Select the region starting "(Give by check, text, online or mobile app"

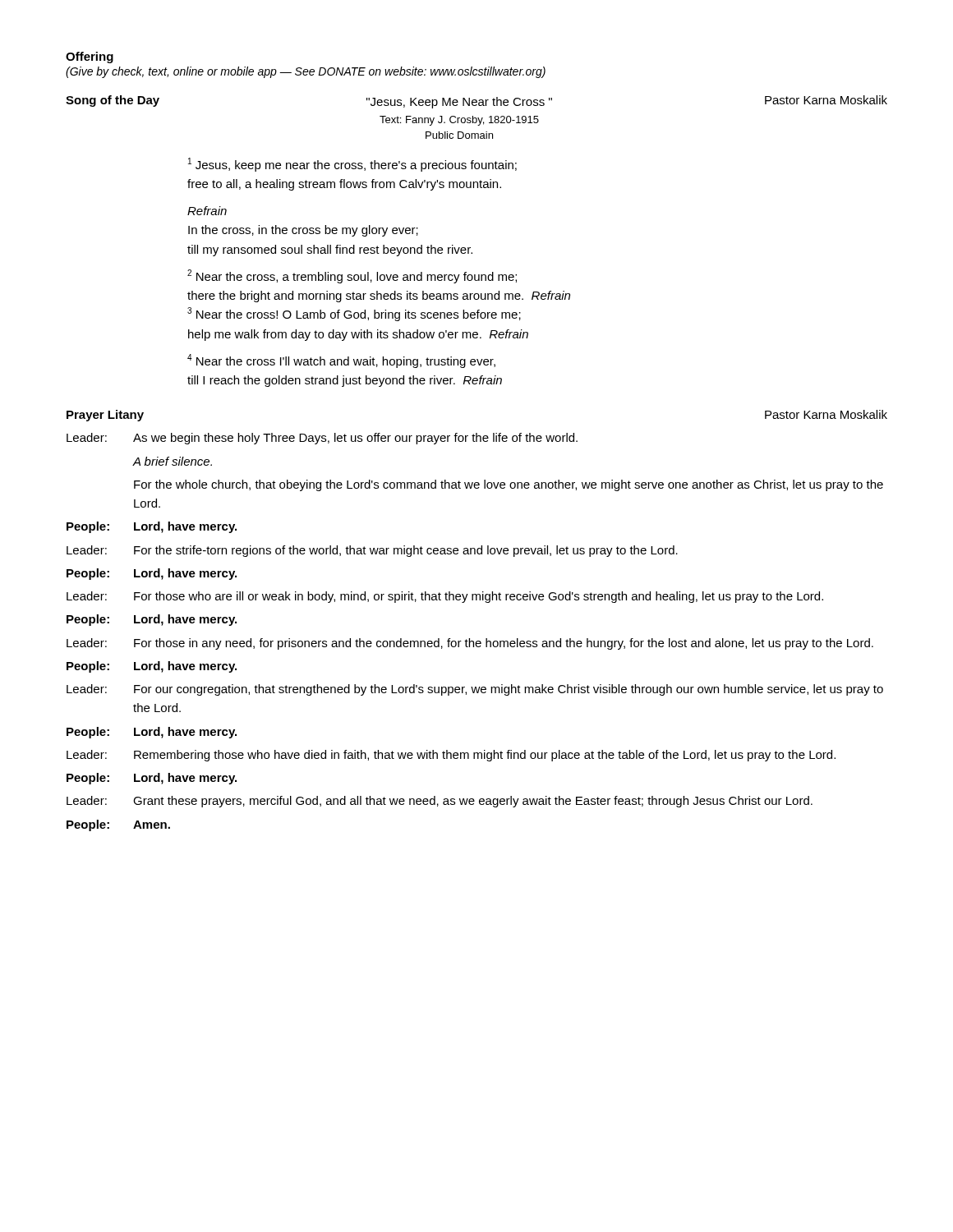coord(306,71)
